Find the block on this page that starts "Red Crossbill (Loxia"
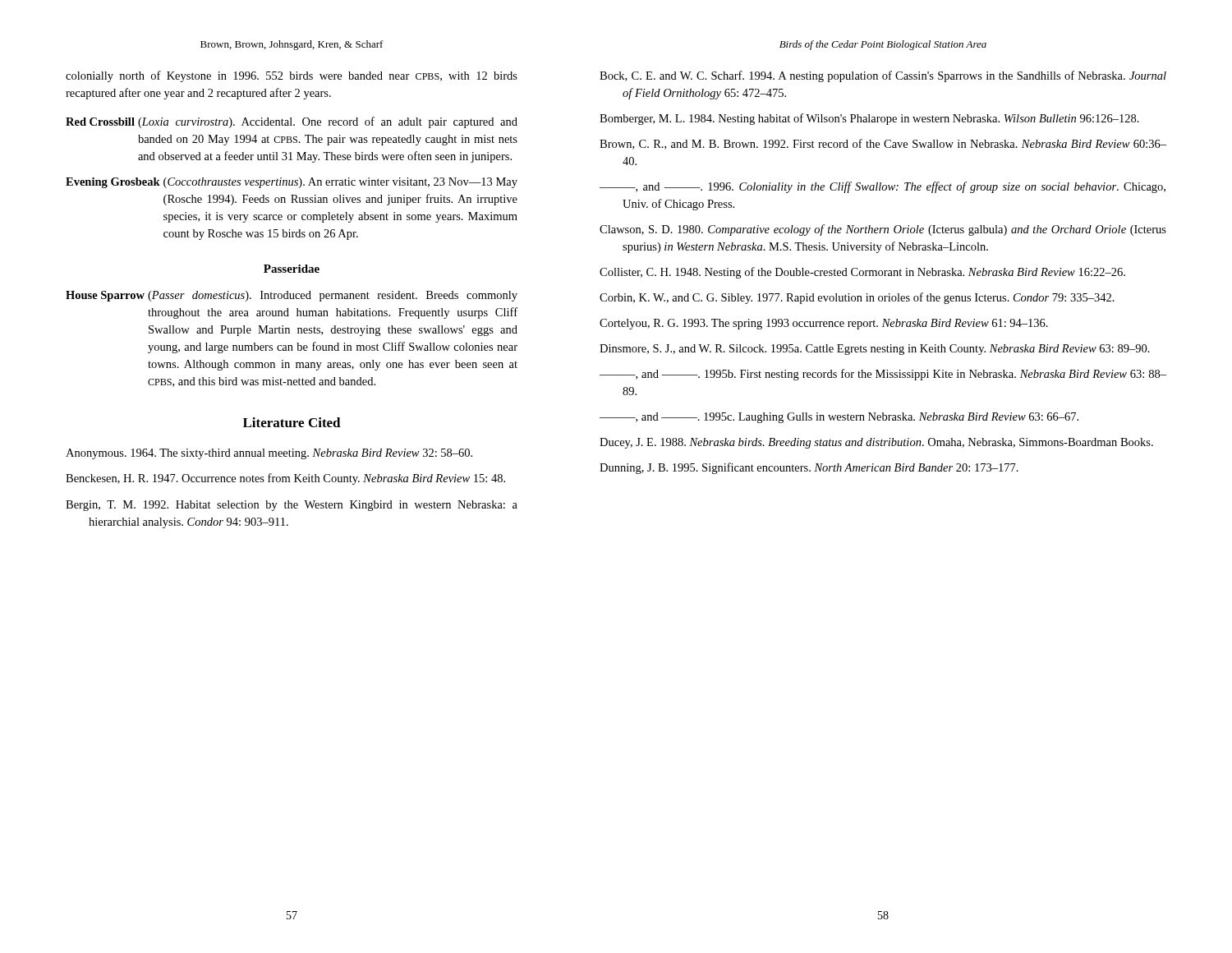 (292, 139)
